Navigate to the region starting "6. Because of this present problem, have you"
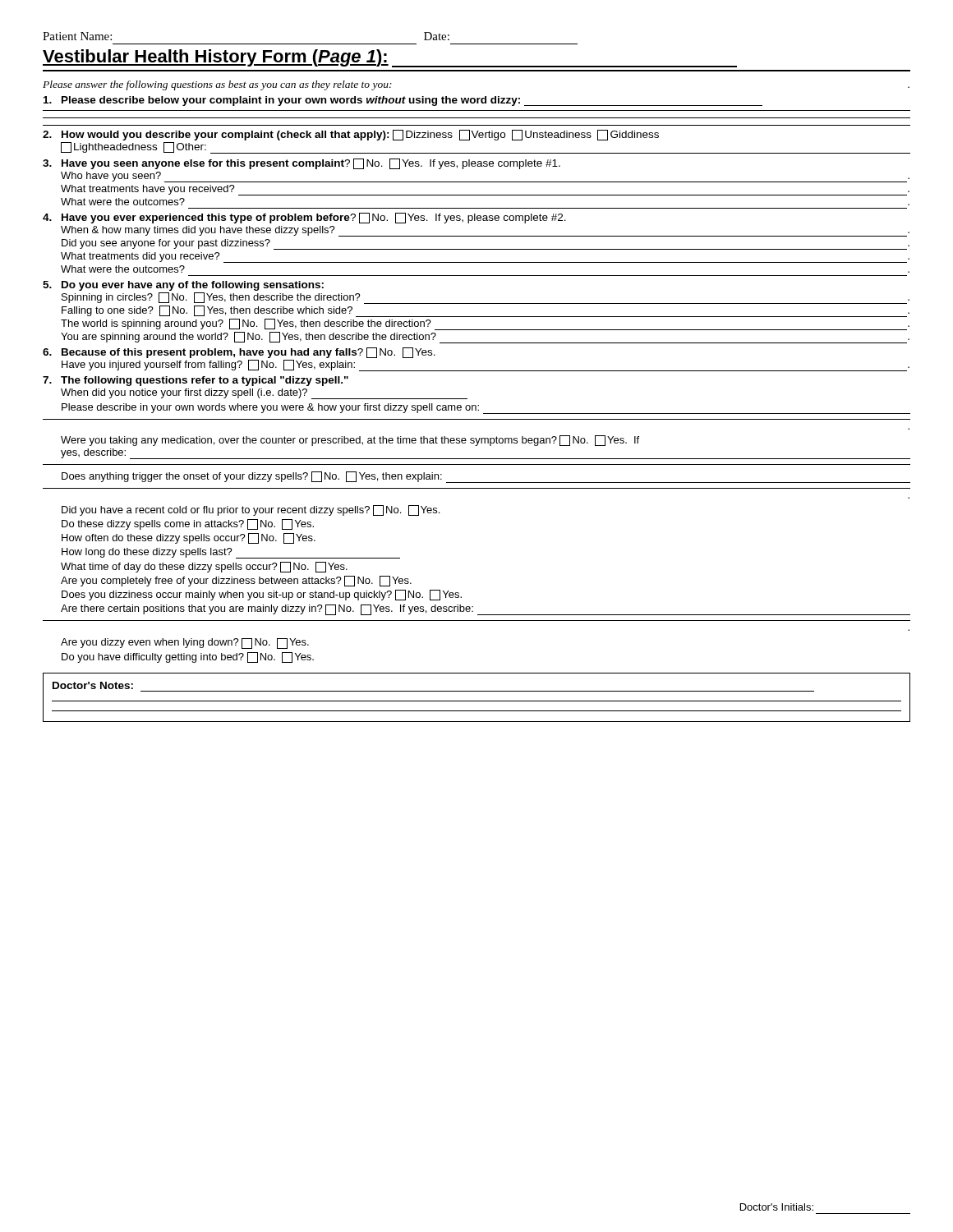Screen dimensions: 1232x953 (x=476, y=359)
